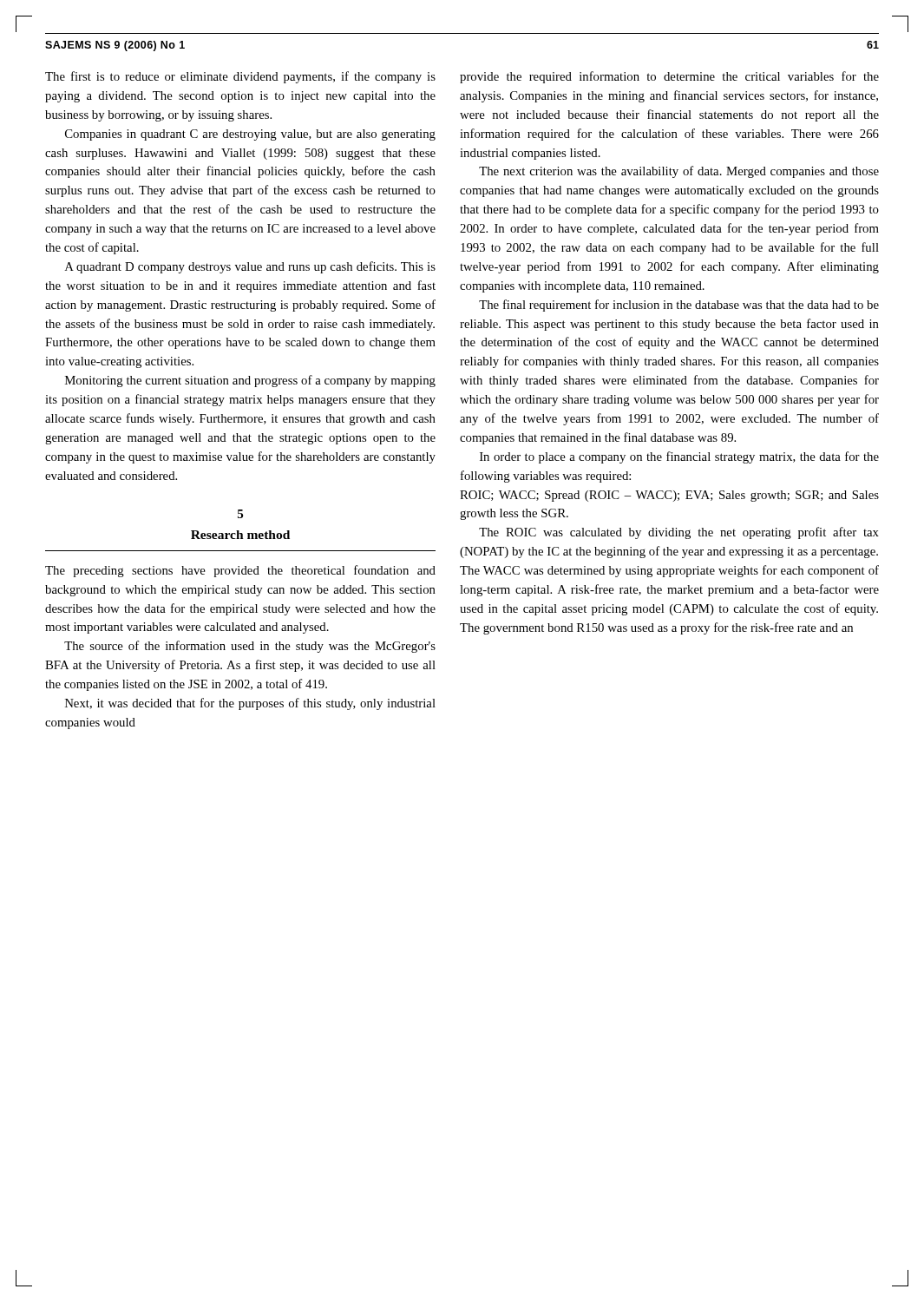
Task: Click on the text block that reads "The preceding sections have provided"
Action: tap(240, 647)
